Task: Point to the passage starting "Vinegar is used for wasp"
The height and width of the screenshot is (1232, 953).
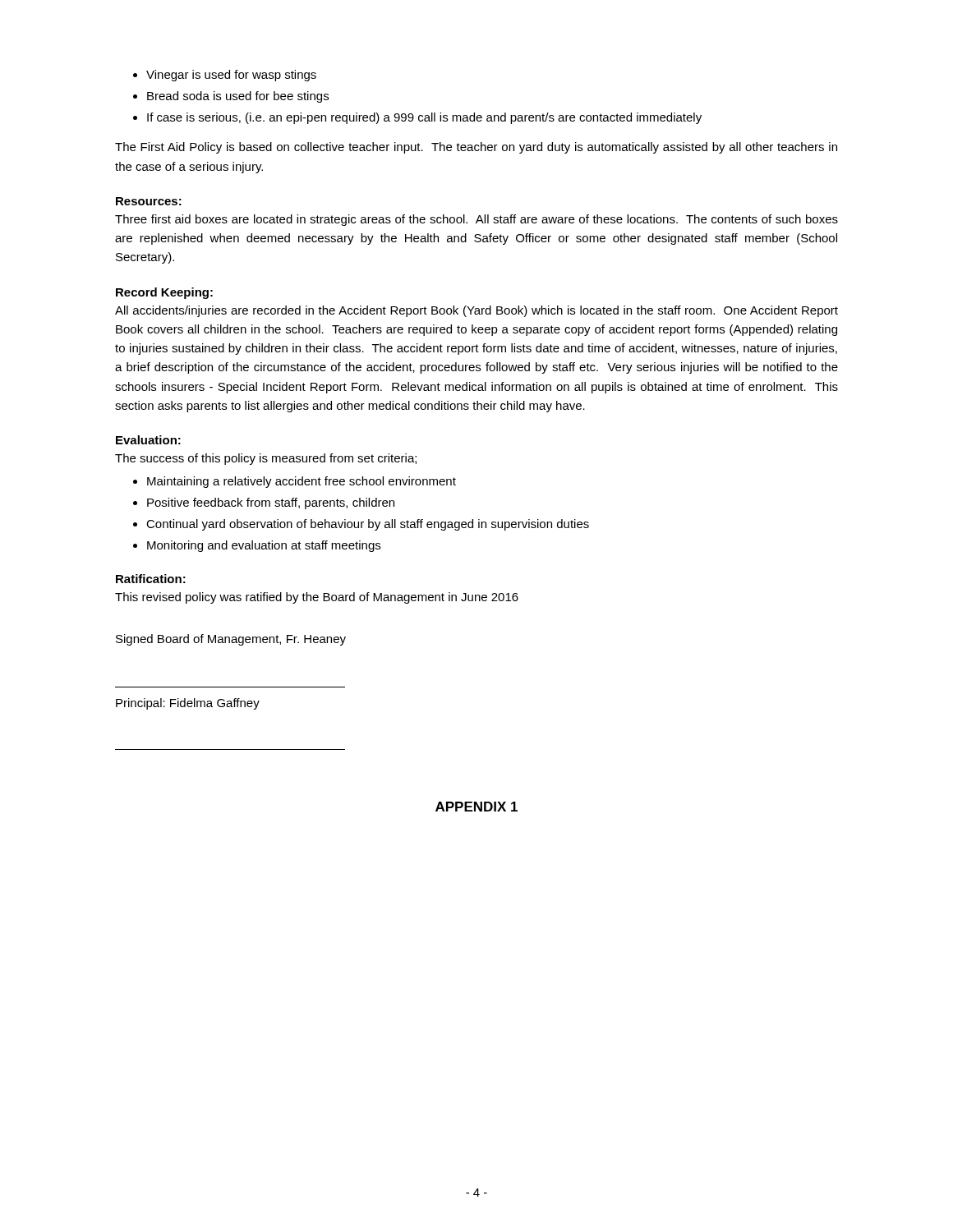Action: 225,76
